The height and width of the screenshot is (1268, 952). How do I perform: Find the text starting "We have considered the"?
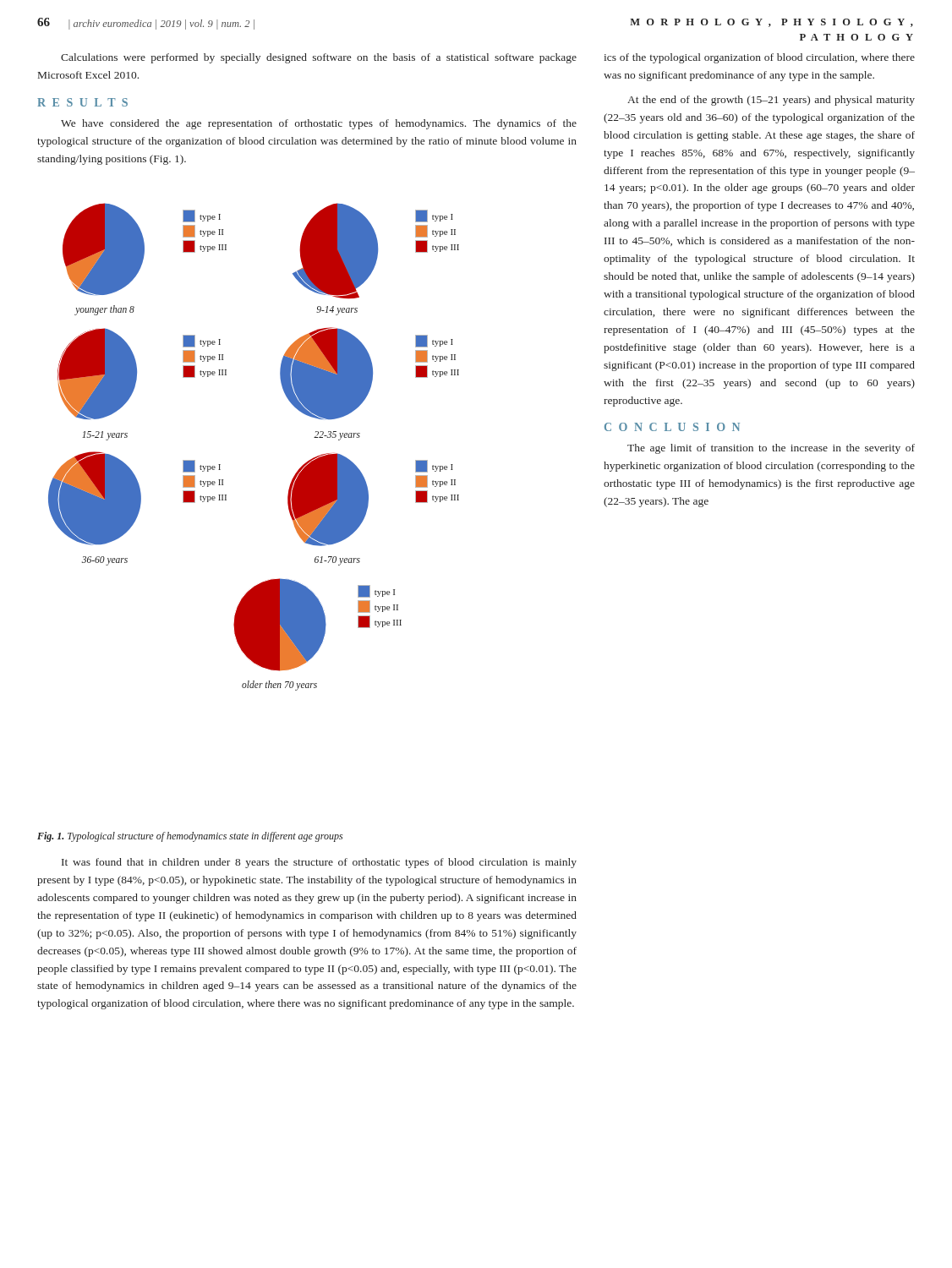[x=307, y=141]
